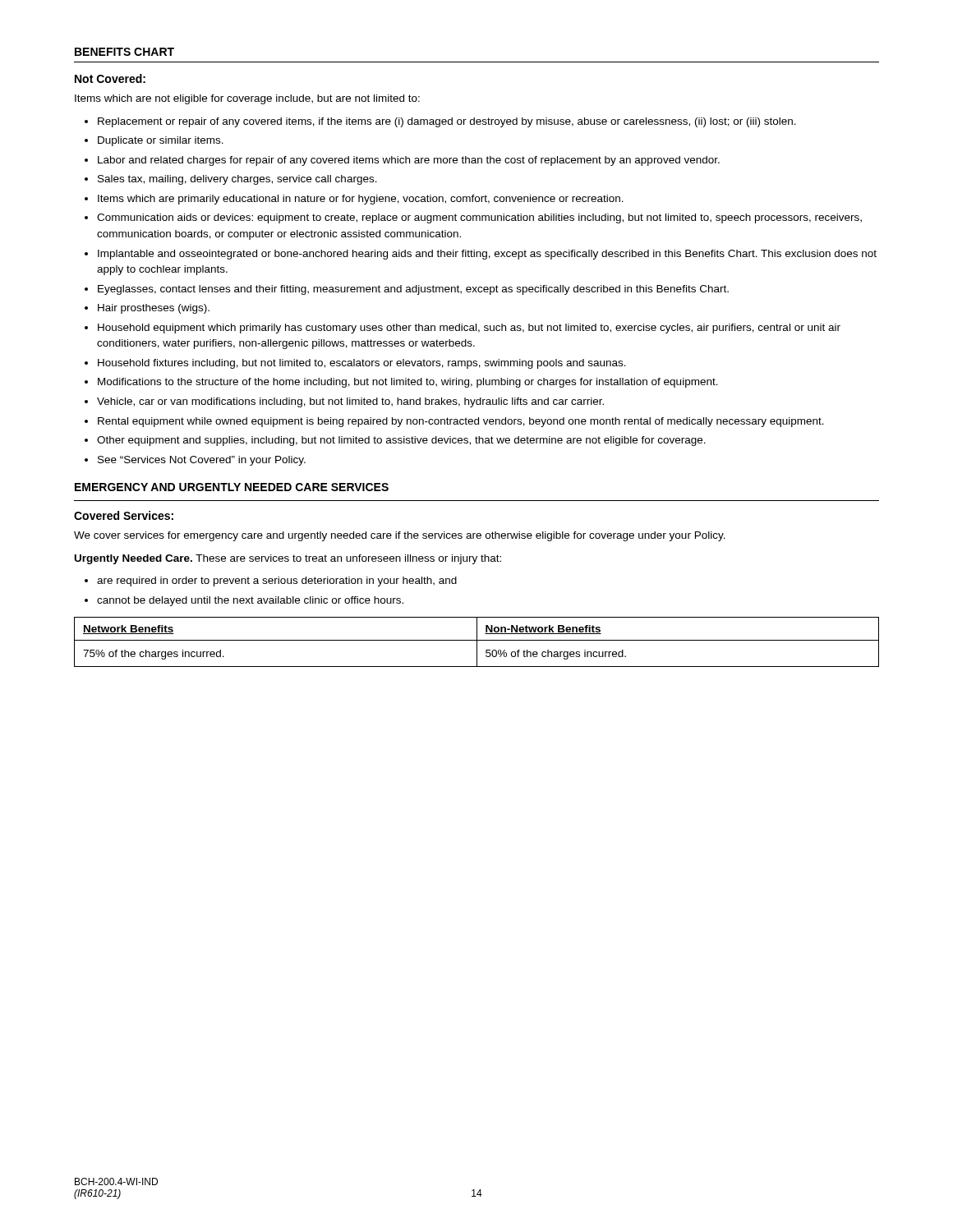Point to the block beginning "cannot be delayed"
The width and height of the screenshot is (953, 1232).
(x=251, y=600)
